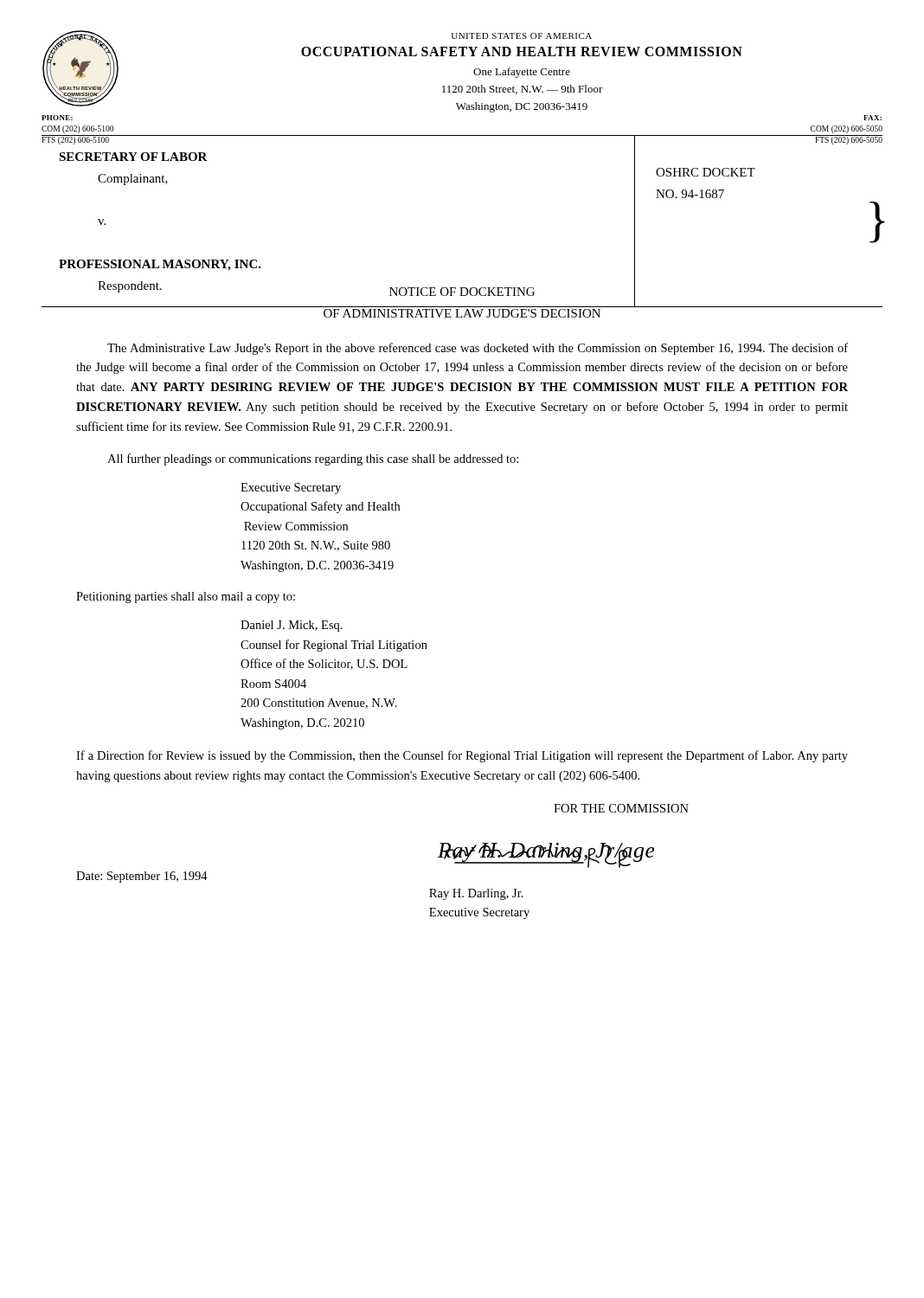The width and height of the screenshot is (924, 1298).
Task: Click where it says "FOR THE COMMISSION"
Action: (621, 808)
